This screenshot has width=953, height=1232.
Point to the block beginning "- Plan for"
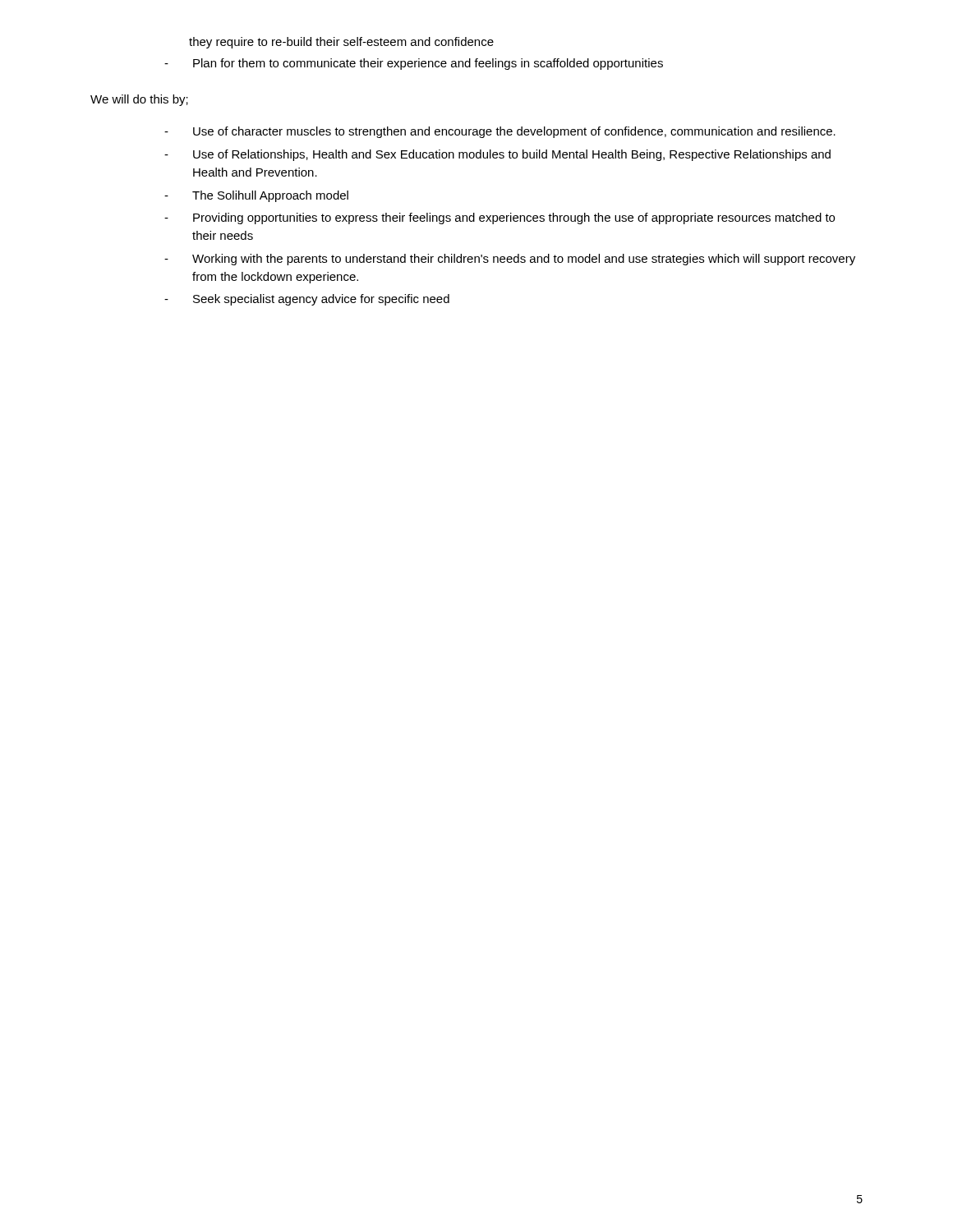click(513, 63)
